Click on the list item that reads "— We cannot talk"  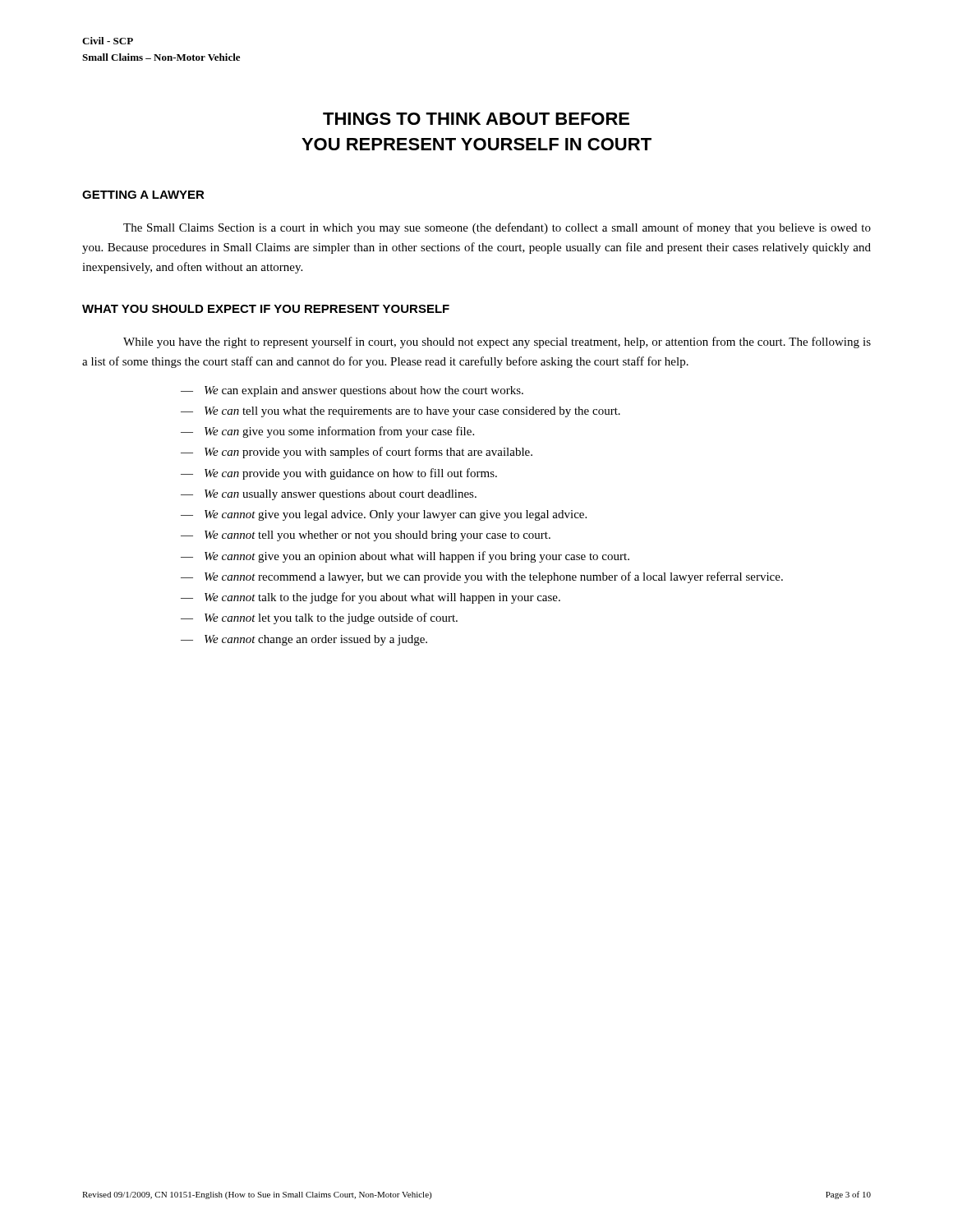point(526,598)
